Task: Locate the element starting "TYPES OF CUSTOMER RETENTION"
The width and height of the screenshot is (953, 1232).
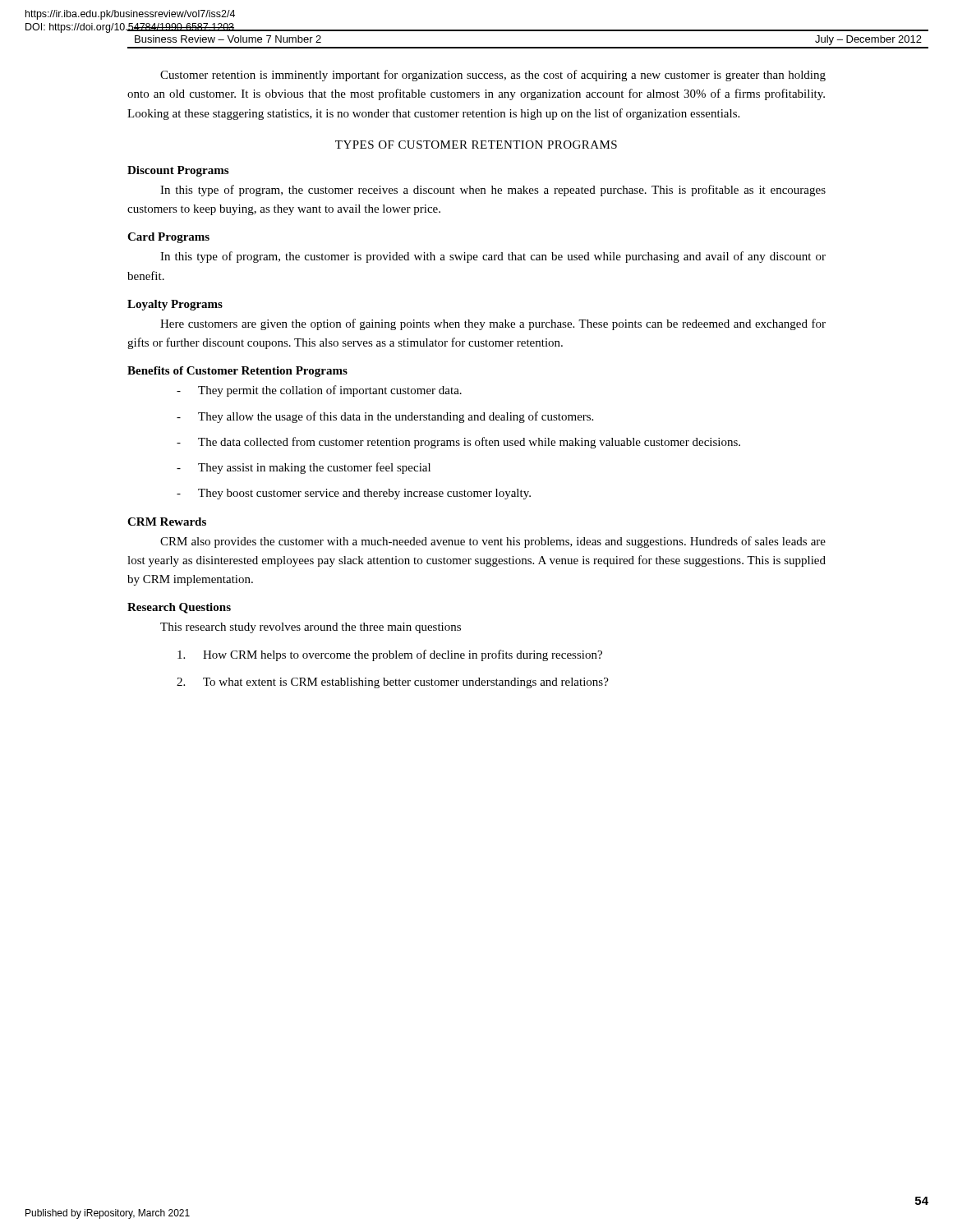Action: (x=476, y=144)
